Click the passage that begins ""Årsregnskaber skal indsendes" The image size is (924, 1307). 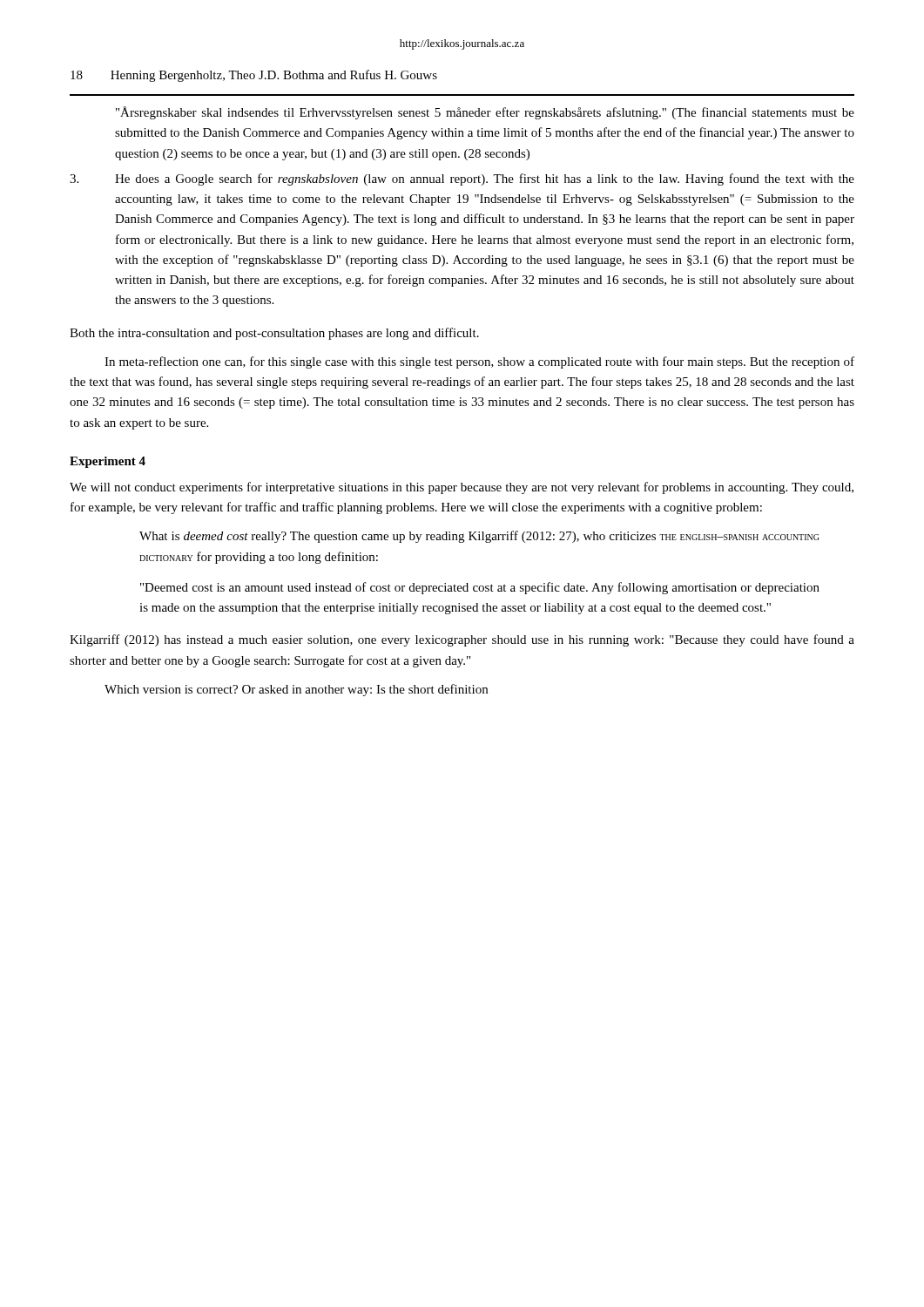pyautogui.click(x=485, y=133)
